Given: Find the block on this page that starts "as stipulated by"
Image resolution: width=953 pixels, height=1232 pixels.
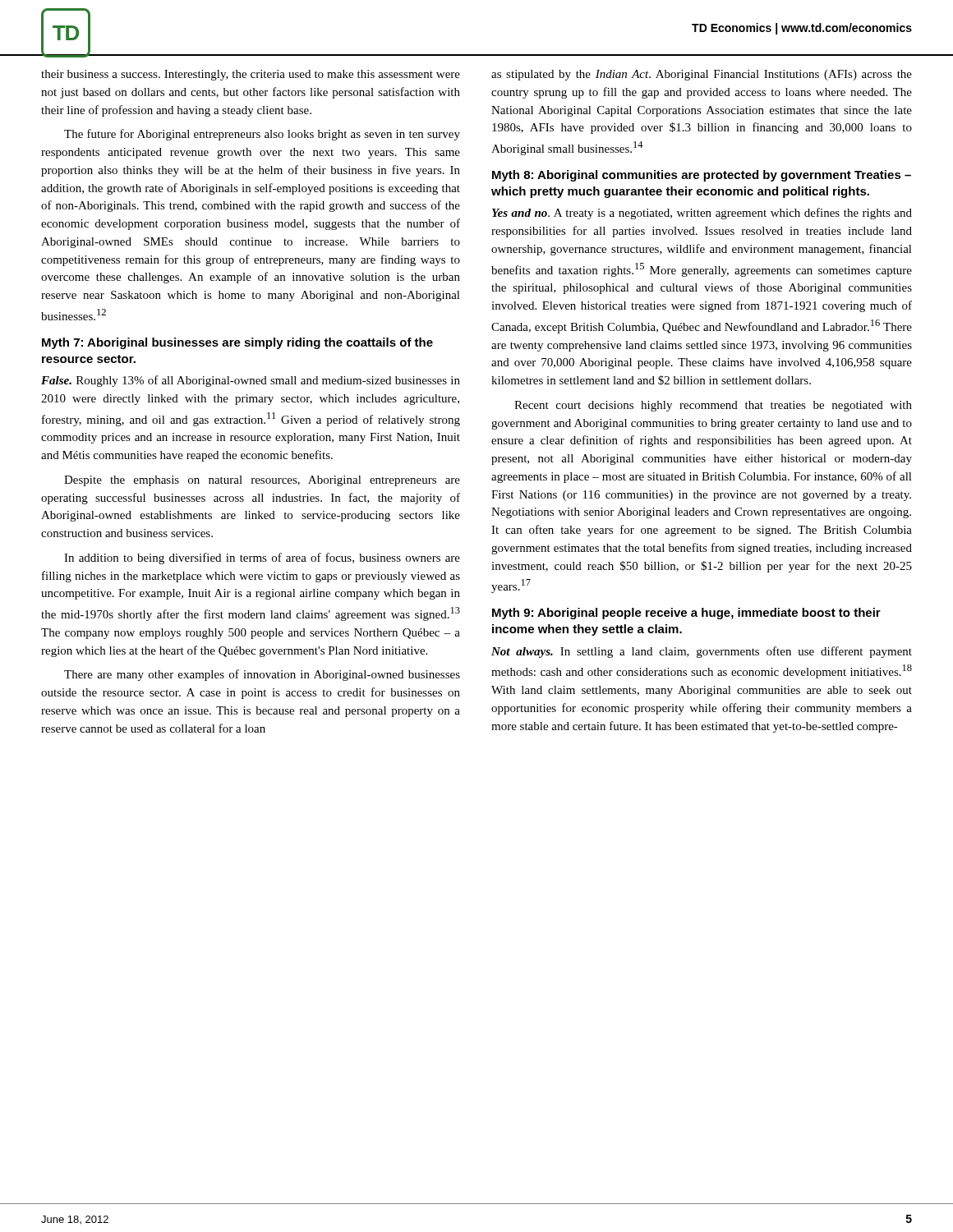Looking at the screenshot, I should (x=702, y=112).
